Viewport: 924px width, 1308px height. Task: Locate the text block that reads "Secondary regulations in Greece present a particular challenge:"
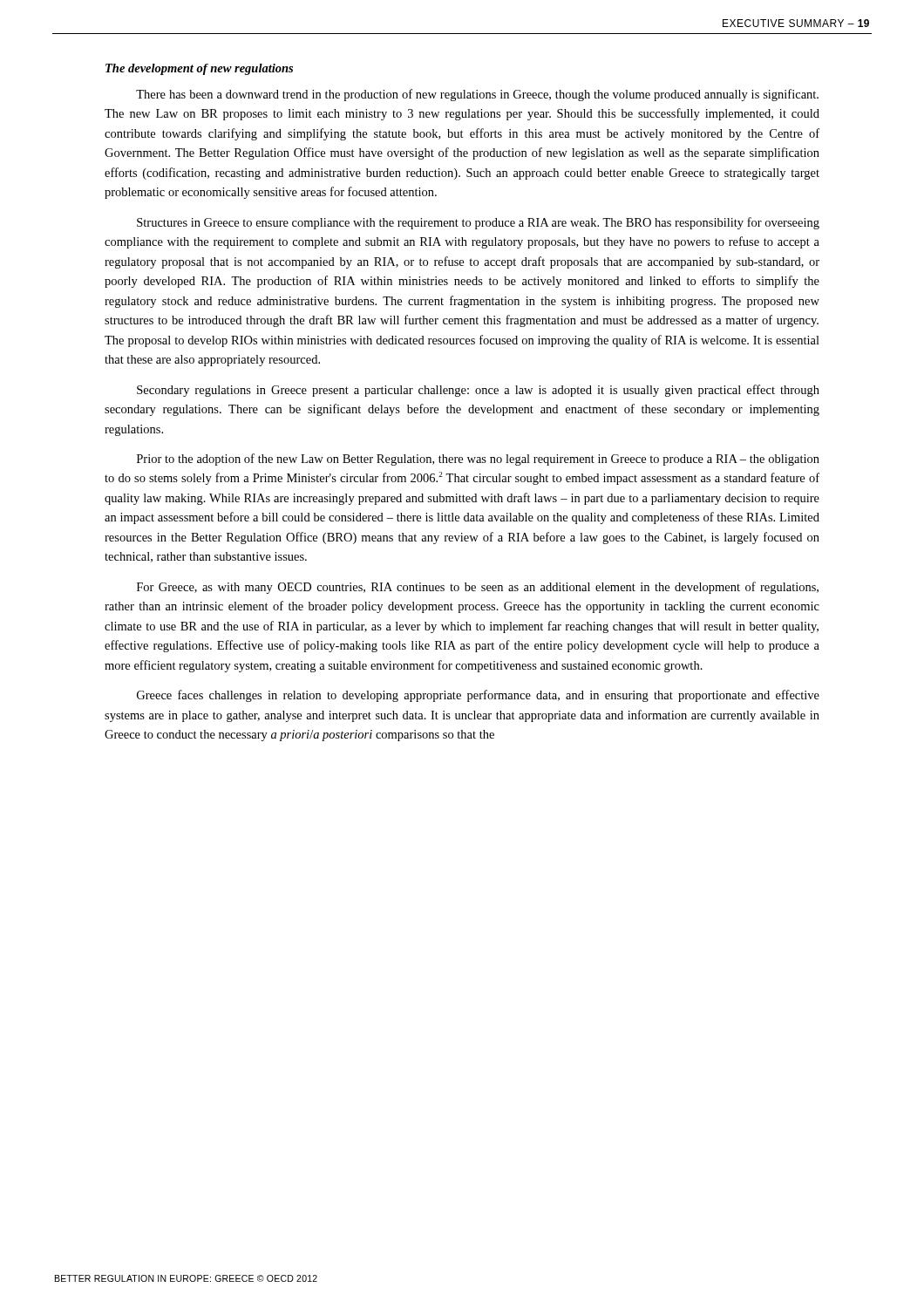point(462,409)
